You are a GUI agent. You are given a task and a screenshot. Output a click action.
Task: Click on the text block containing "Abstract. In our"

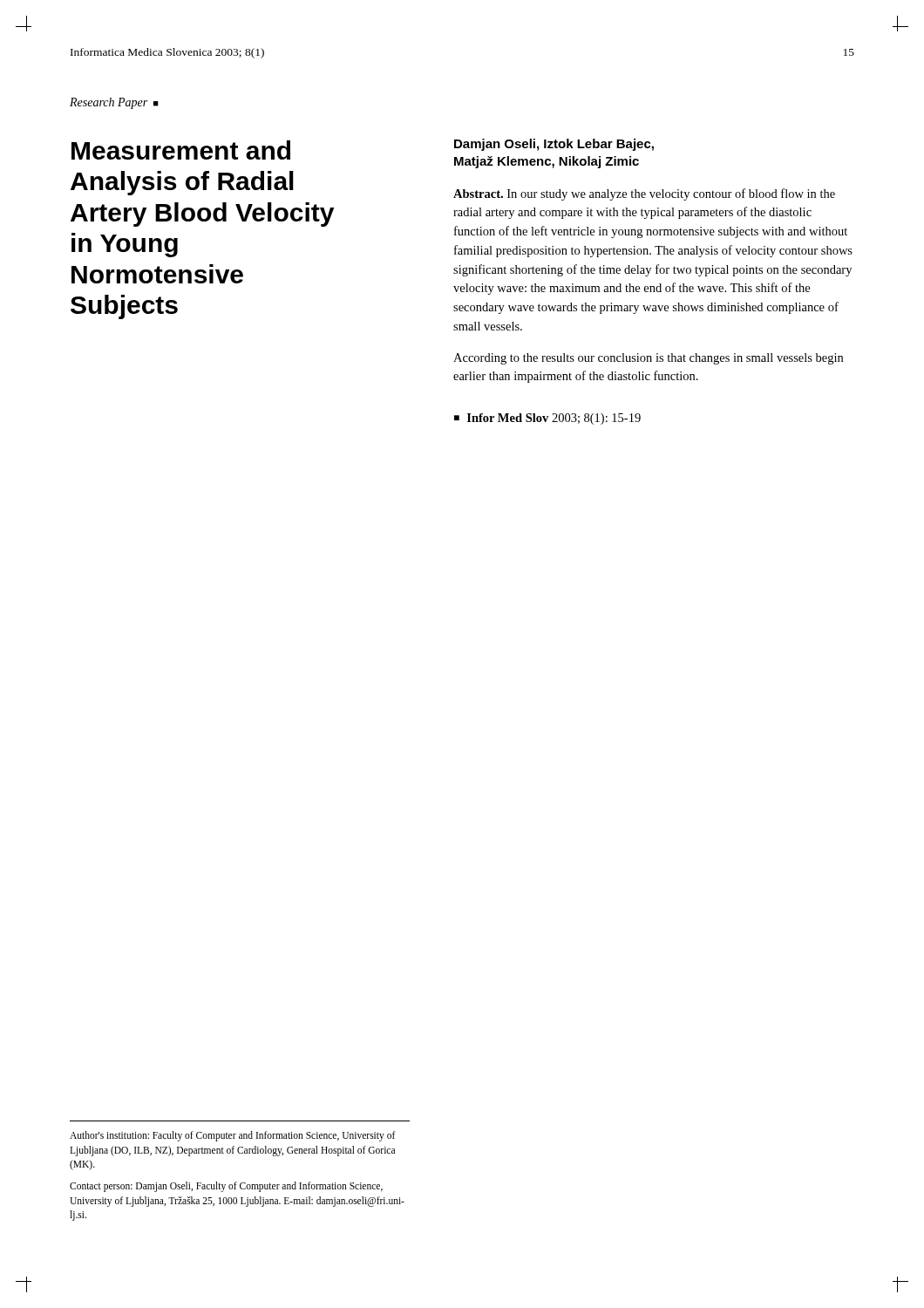pyautogui.click(x=653, y=260)
